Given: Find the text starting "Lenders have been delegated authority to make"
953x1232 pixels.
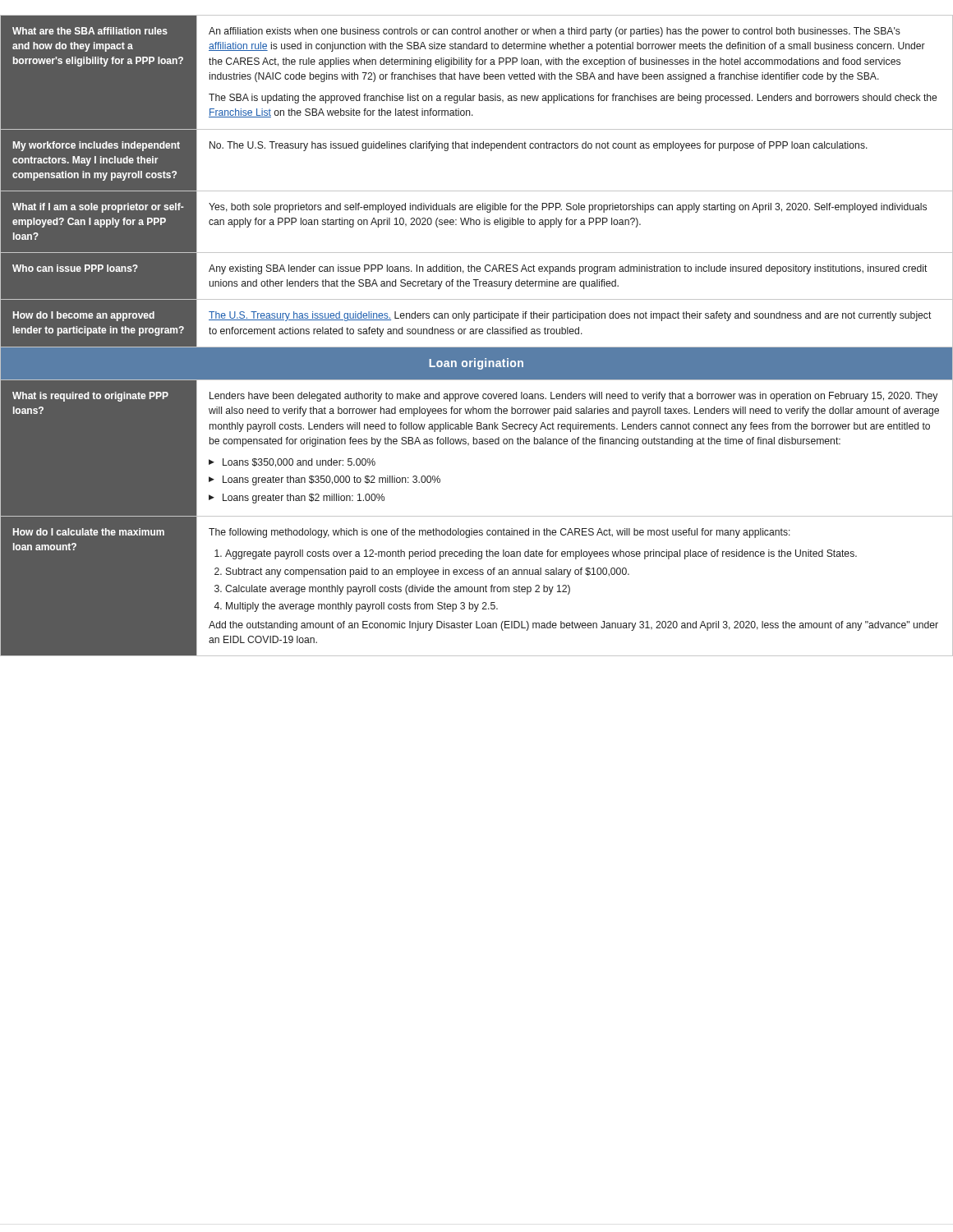Looking at the screenshot, I should pos(575,447).
